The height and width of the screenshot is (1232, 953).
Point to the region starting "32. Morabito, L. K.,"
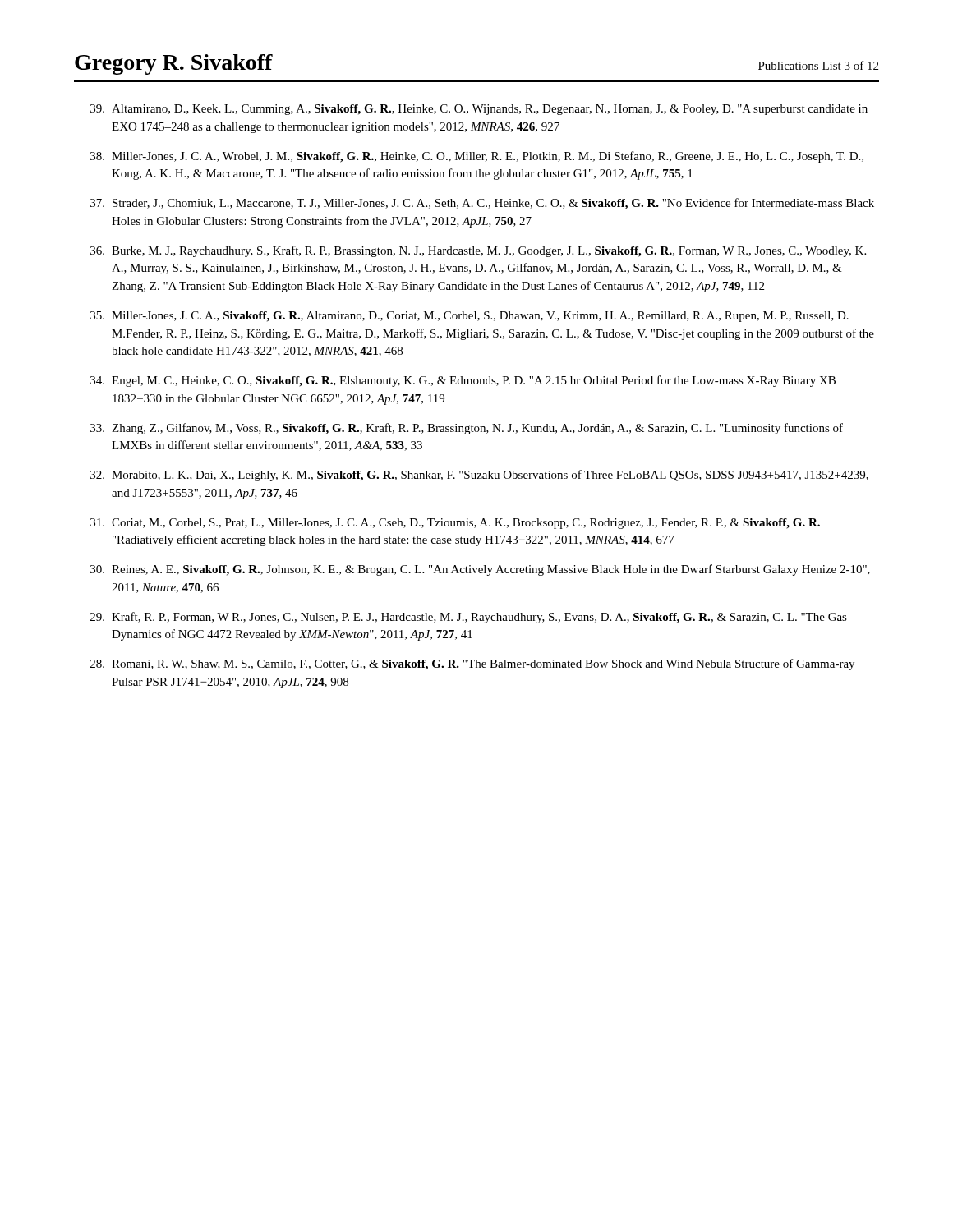coord(476,484)
